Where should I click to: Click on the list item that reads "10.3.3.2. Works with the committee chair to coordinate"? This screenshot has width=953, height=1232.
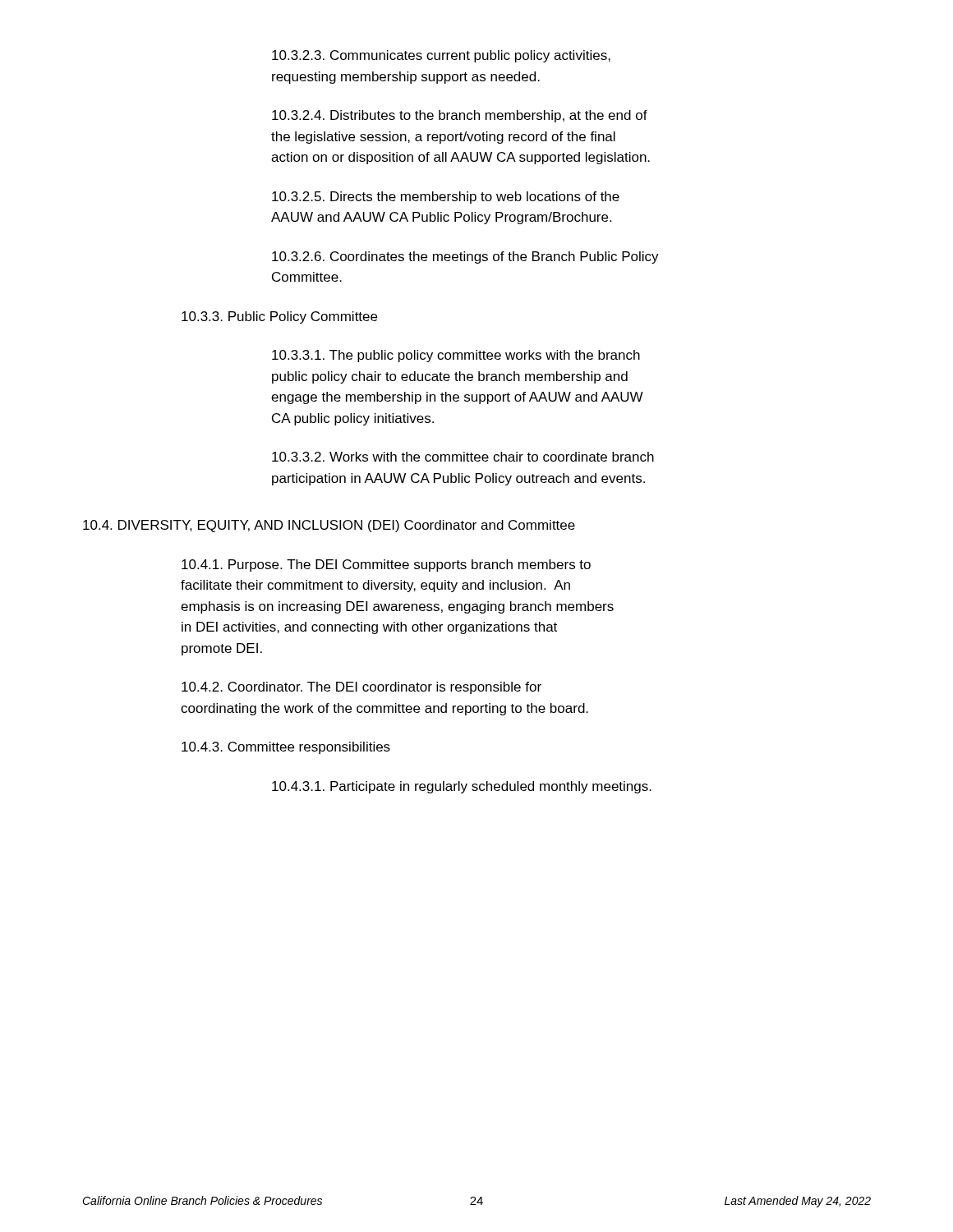(463, 468)
